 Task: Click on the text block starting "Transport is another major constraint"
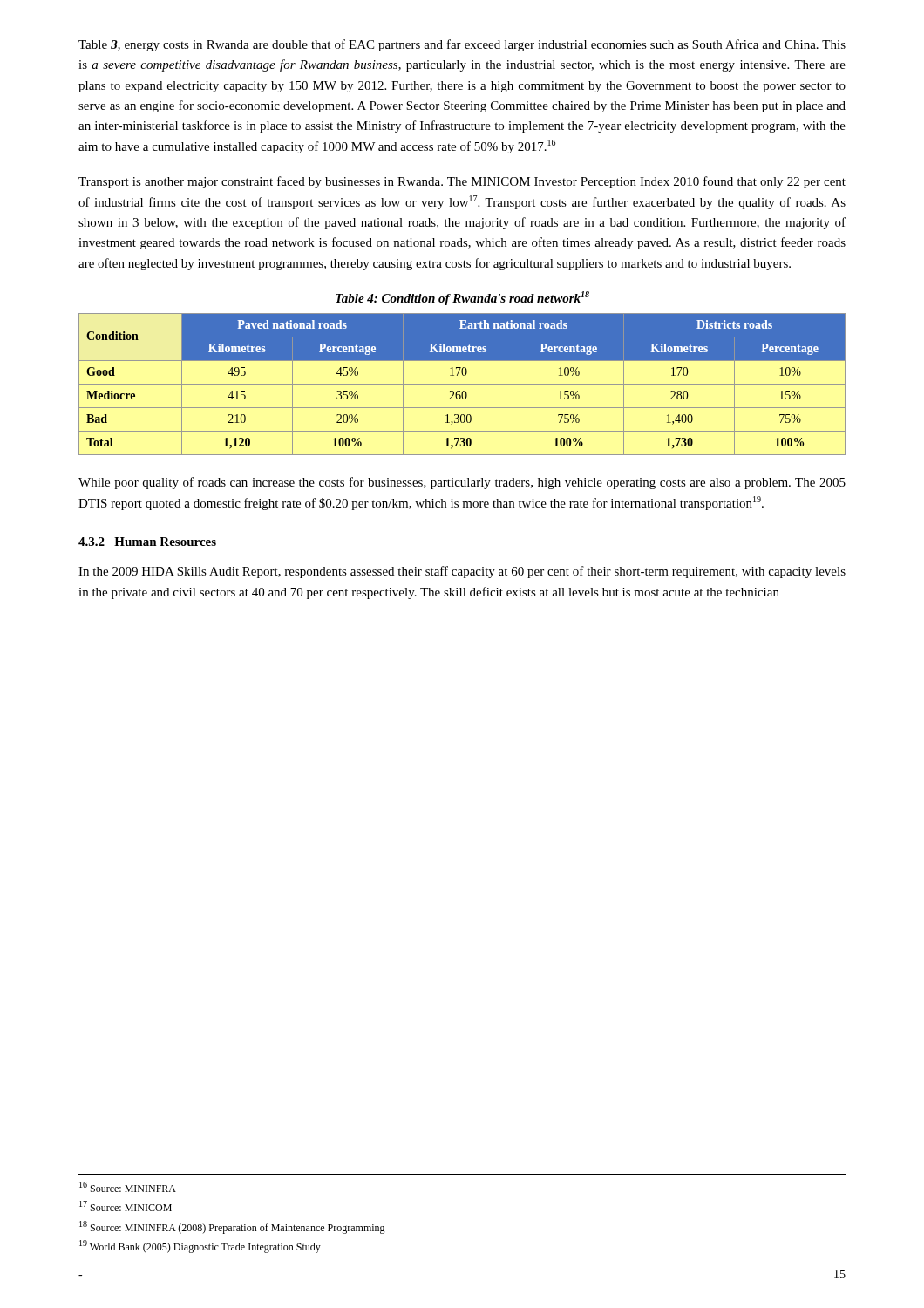click(462, 222)
